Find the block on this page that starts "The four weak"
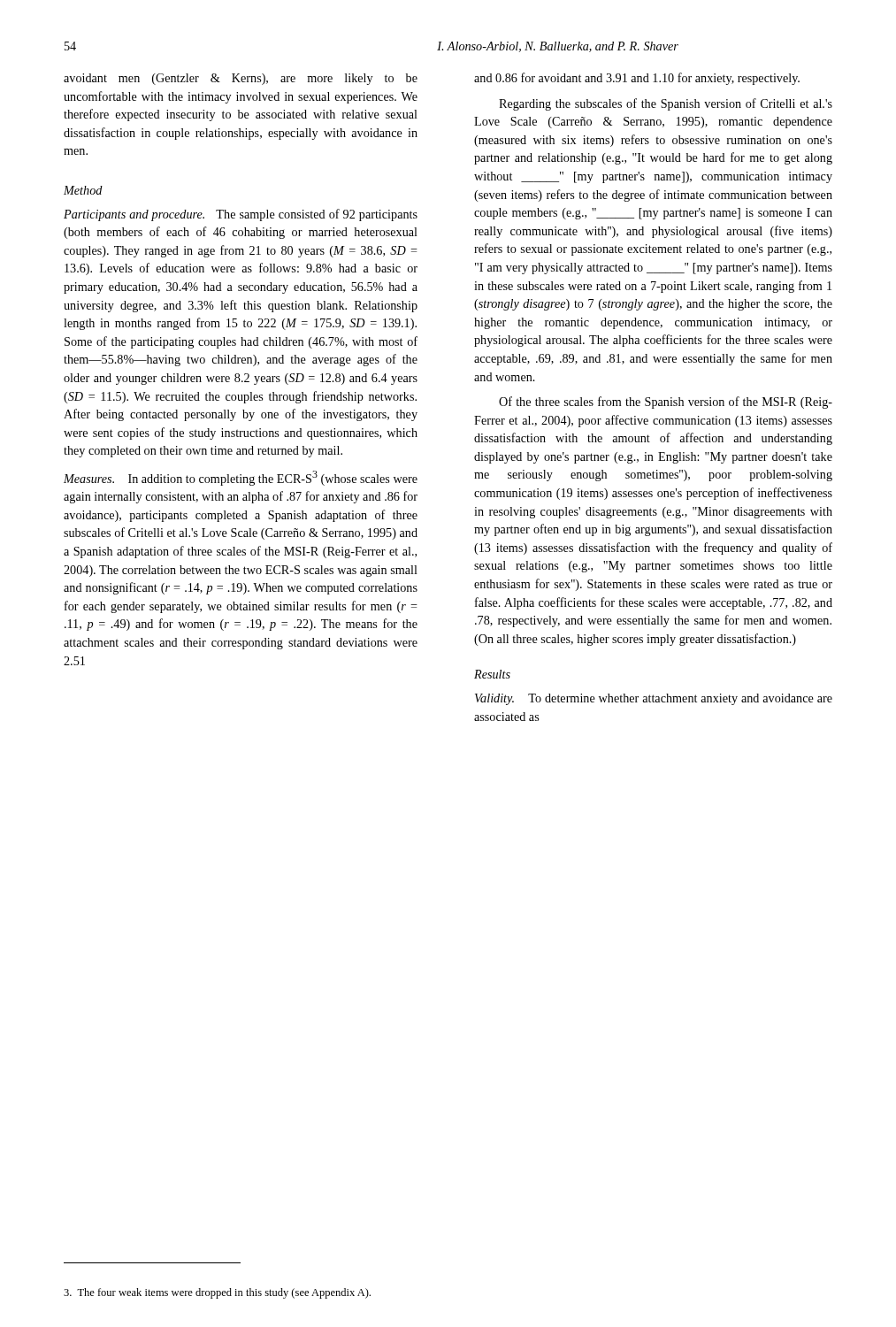Viewport: 896px width, 1327px height. point(241,1293)
